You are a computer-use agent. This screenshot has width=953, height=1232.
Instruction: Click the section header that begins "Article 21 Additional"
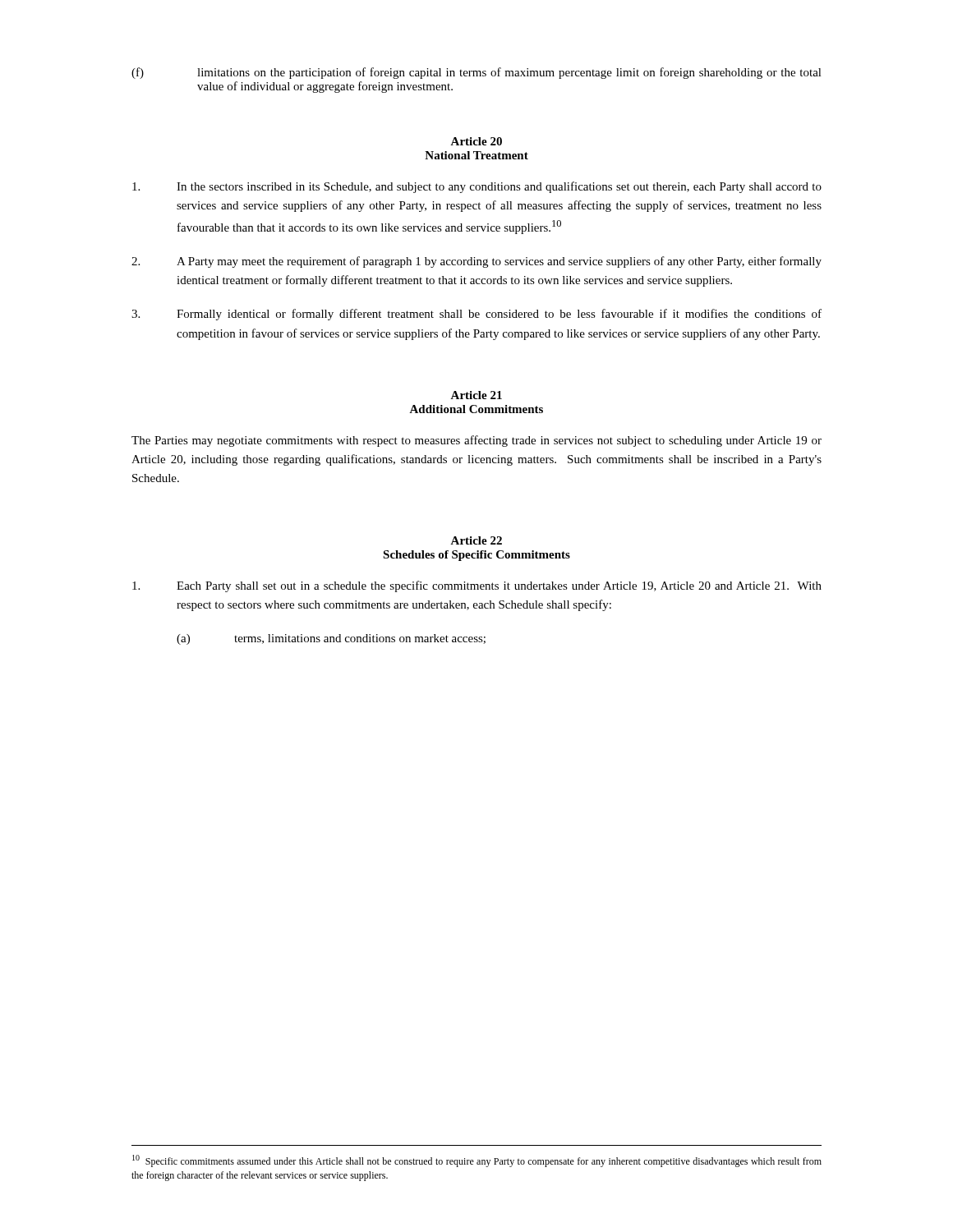(476, 402)
